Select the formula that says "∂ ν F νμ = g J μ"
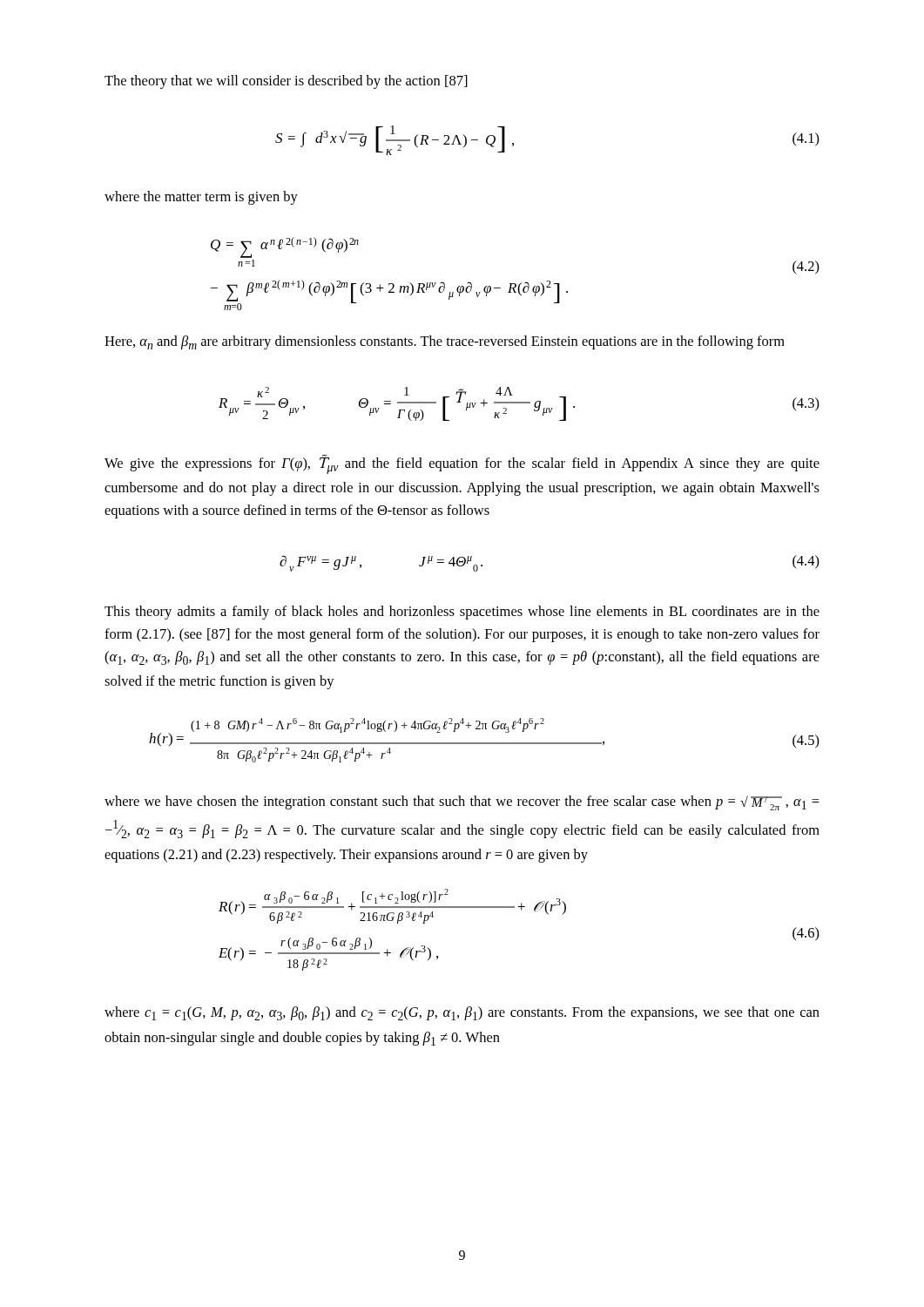 coord(462,561)
